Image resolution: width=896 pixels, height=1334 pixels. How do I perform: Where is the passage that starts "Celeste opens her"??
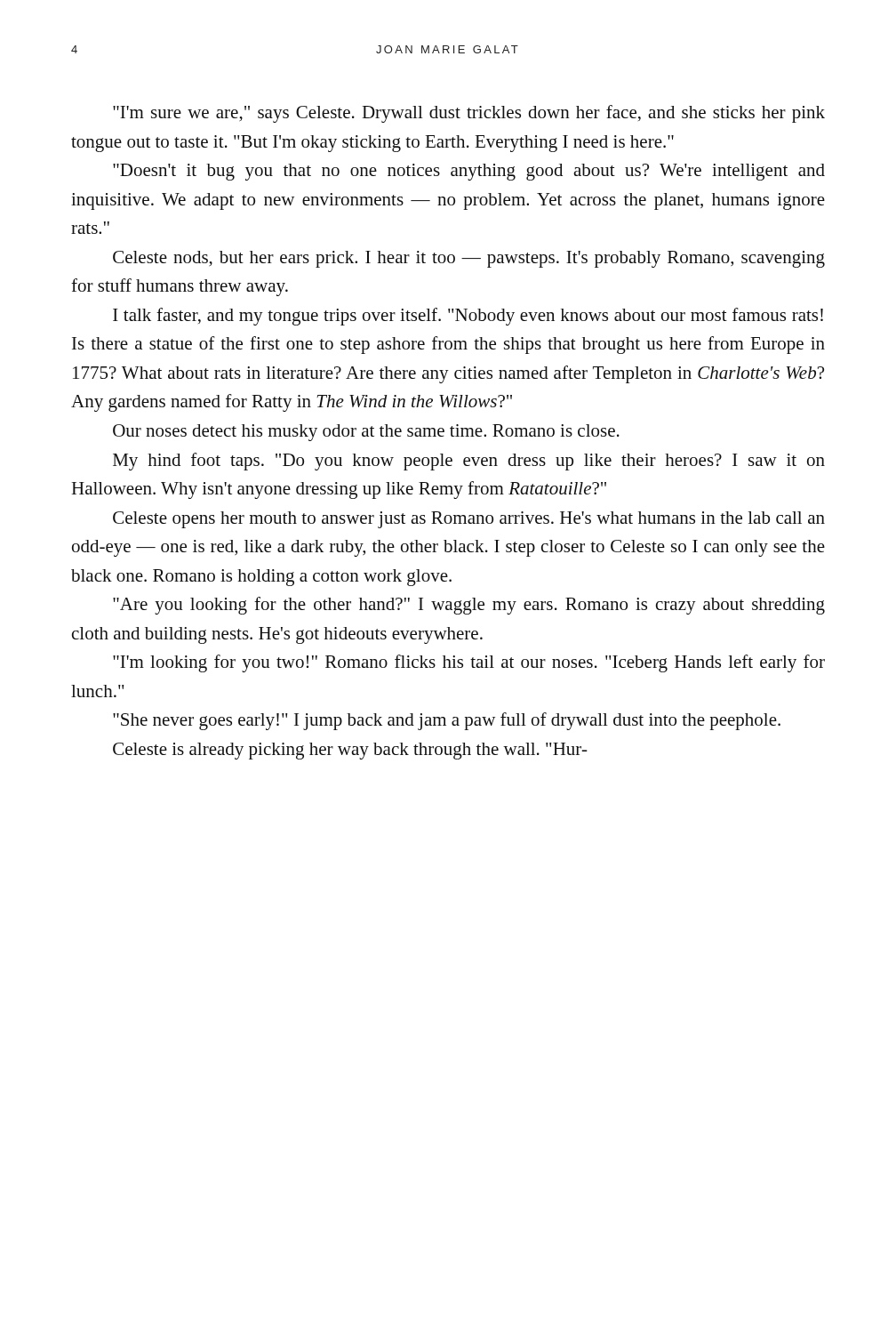coord(448,546)
